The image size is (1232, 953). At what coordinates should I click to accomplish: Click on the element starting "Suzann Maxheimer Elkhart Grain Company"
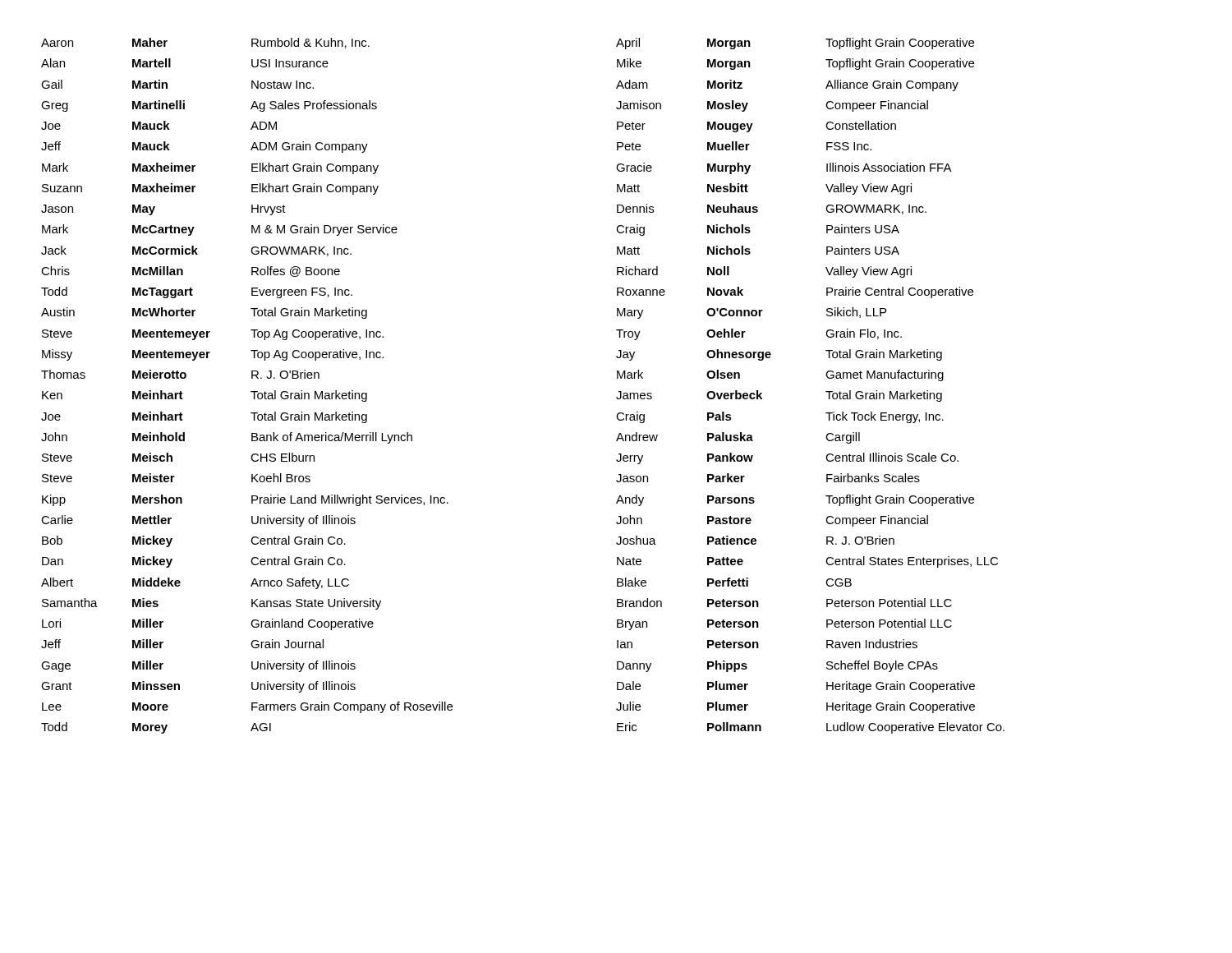[x=329, y=188]
